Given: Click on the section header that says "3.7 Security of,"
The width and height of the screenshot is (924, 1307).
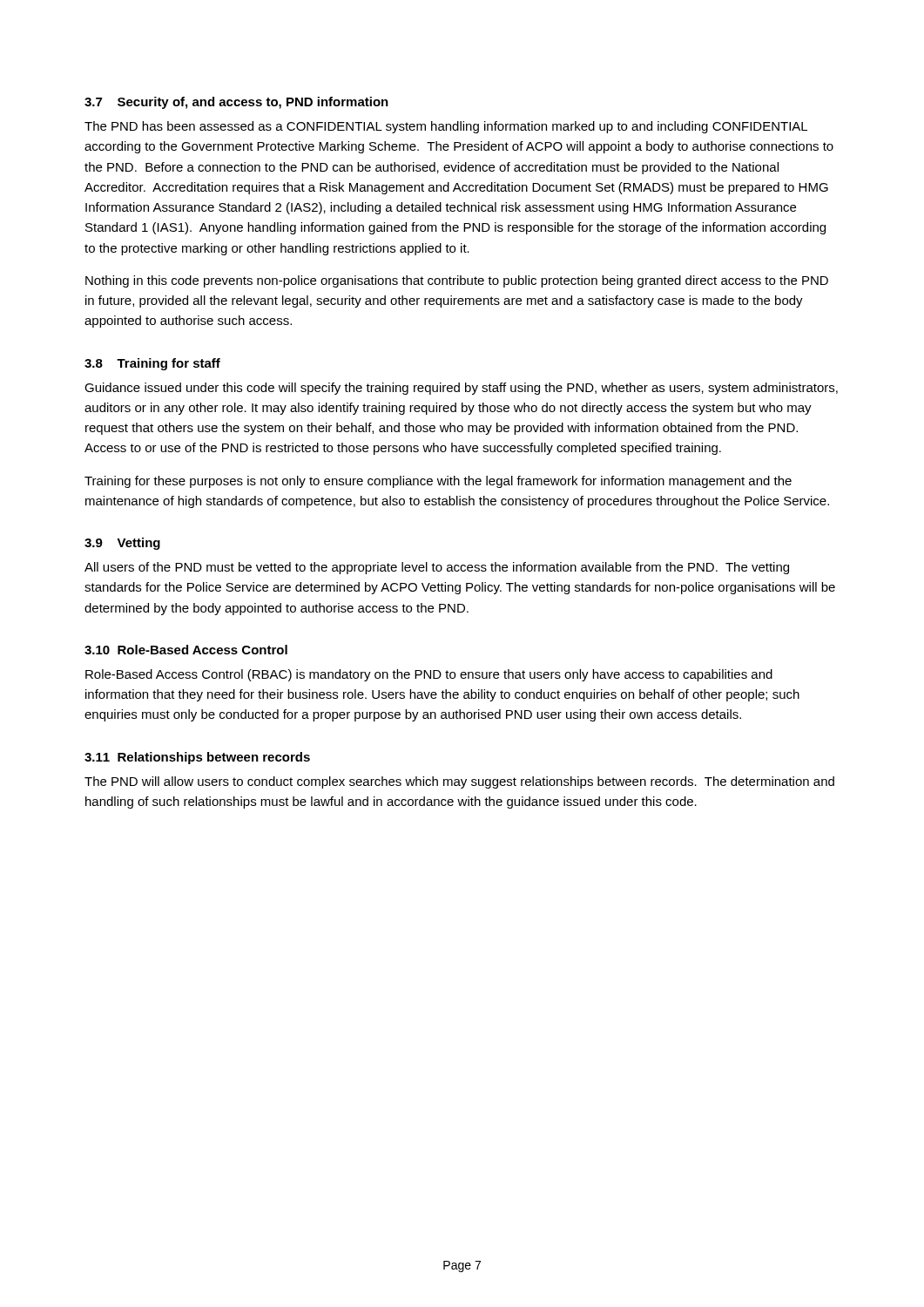Looking at the screenshot, I should tap(237, 101).
